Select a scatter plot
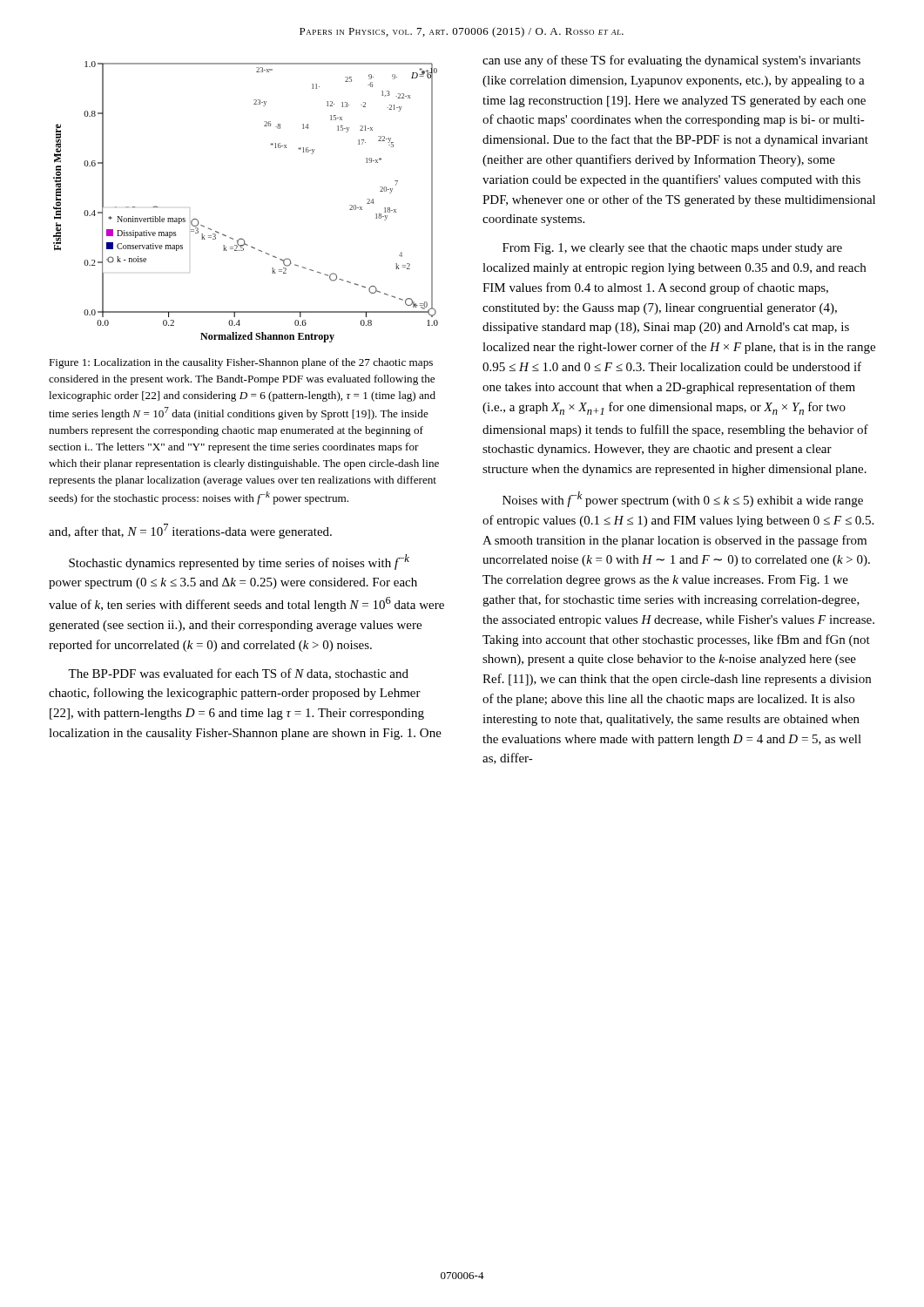This screenshot has height=1307, width=924. point(247,200)
